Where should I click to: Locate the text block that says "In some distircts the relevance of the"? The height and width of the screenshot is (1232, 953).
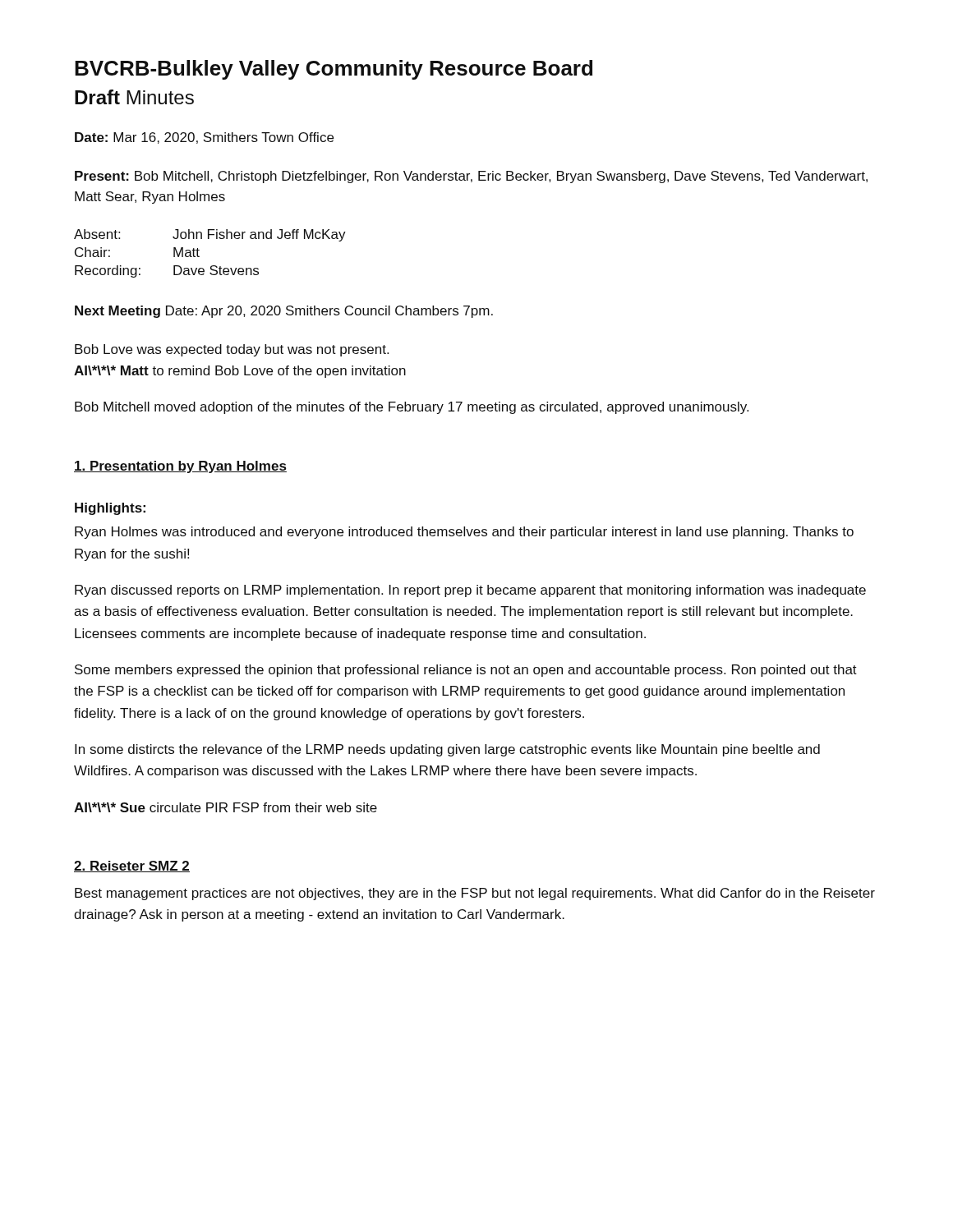click(447, 760)
